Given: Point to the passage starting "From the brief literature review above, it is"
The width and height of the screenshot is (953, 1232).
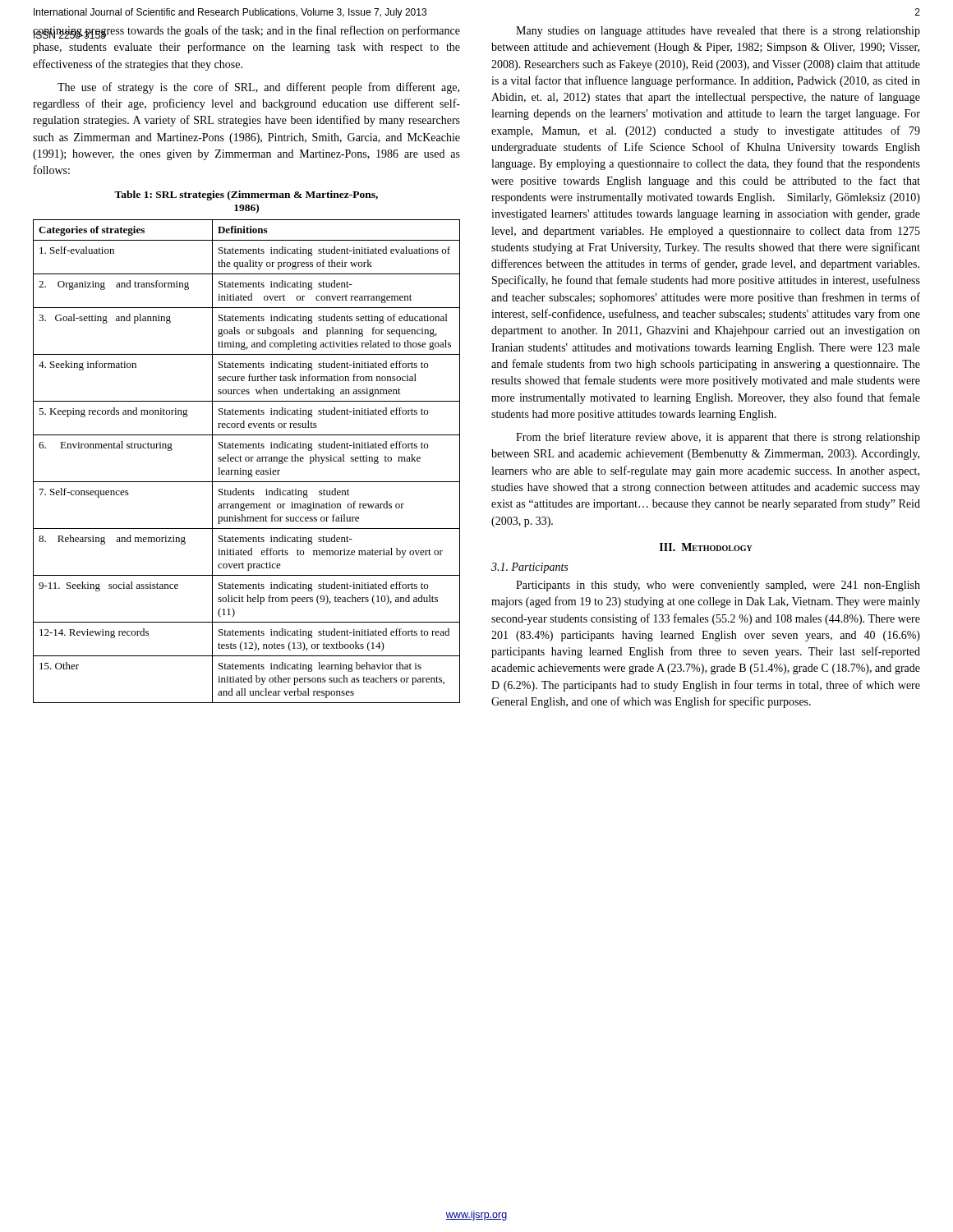Looking at the screenshot, I should tap(706, 480).
